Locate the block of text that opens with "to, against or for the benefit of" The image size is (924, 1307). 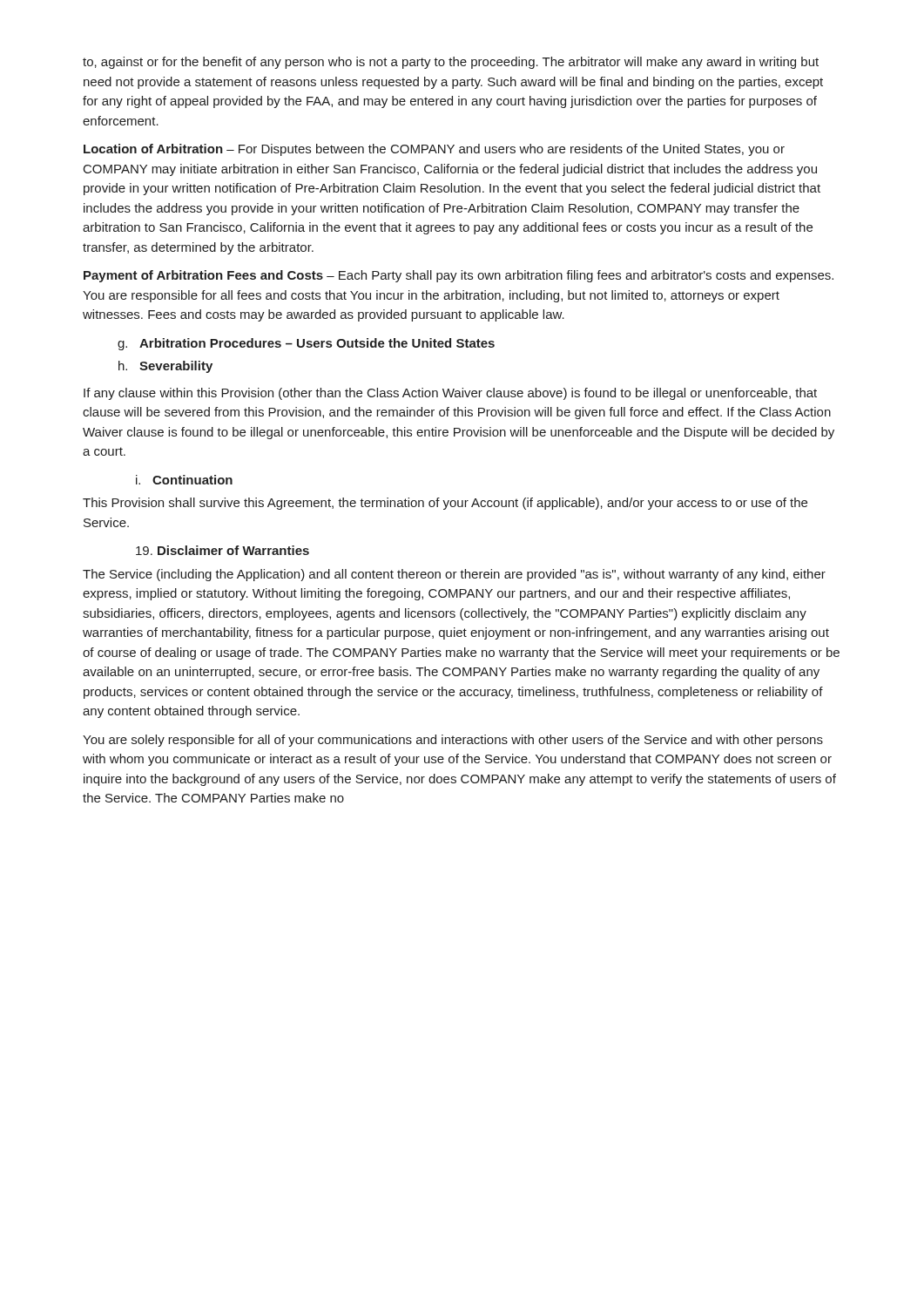click(462, 91)
